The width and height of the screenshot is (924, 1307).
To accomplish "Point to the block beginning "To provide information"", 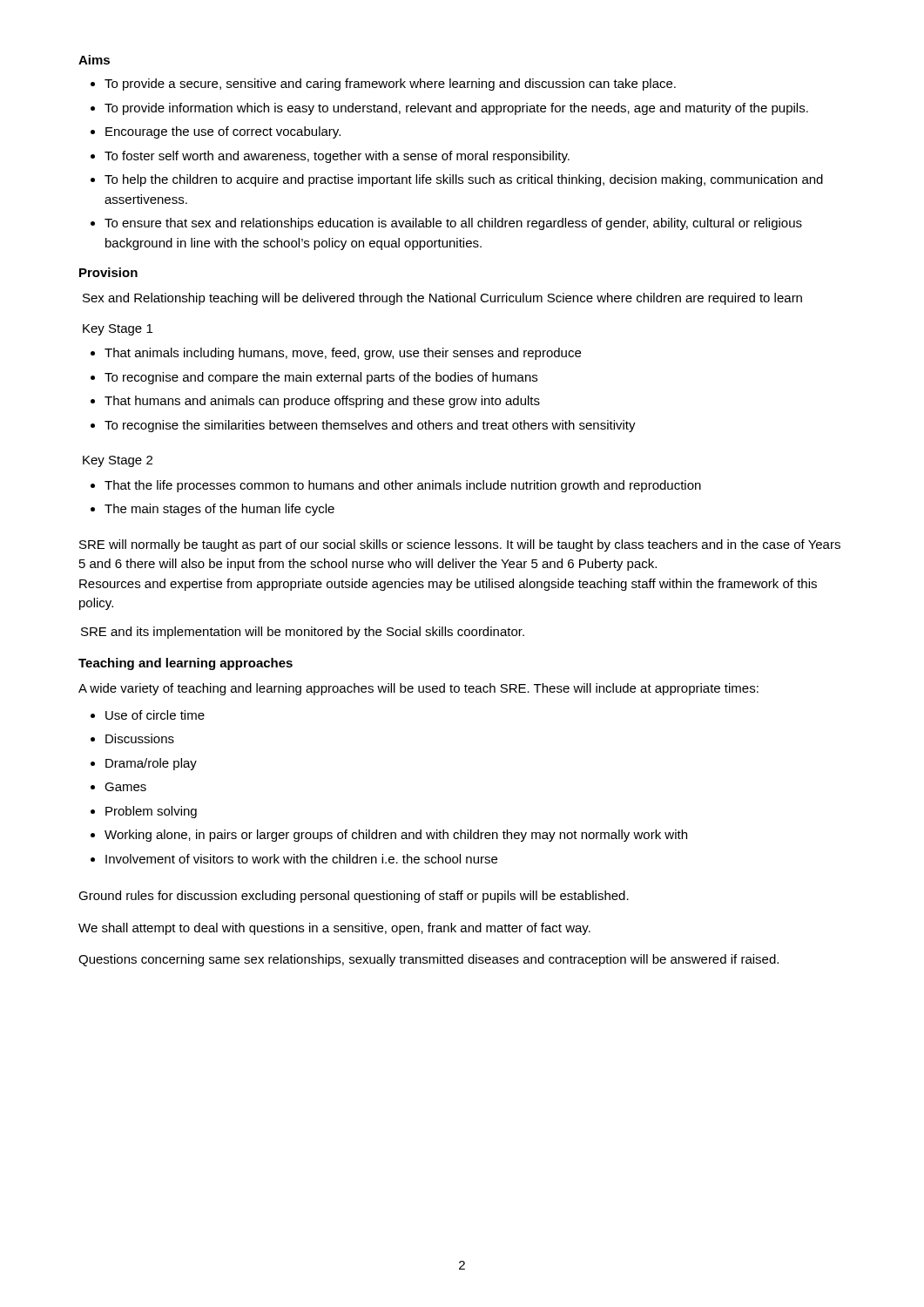I will 457,107.
